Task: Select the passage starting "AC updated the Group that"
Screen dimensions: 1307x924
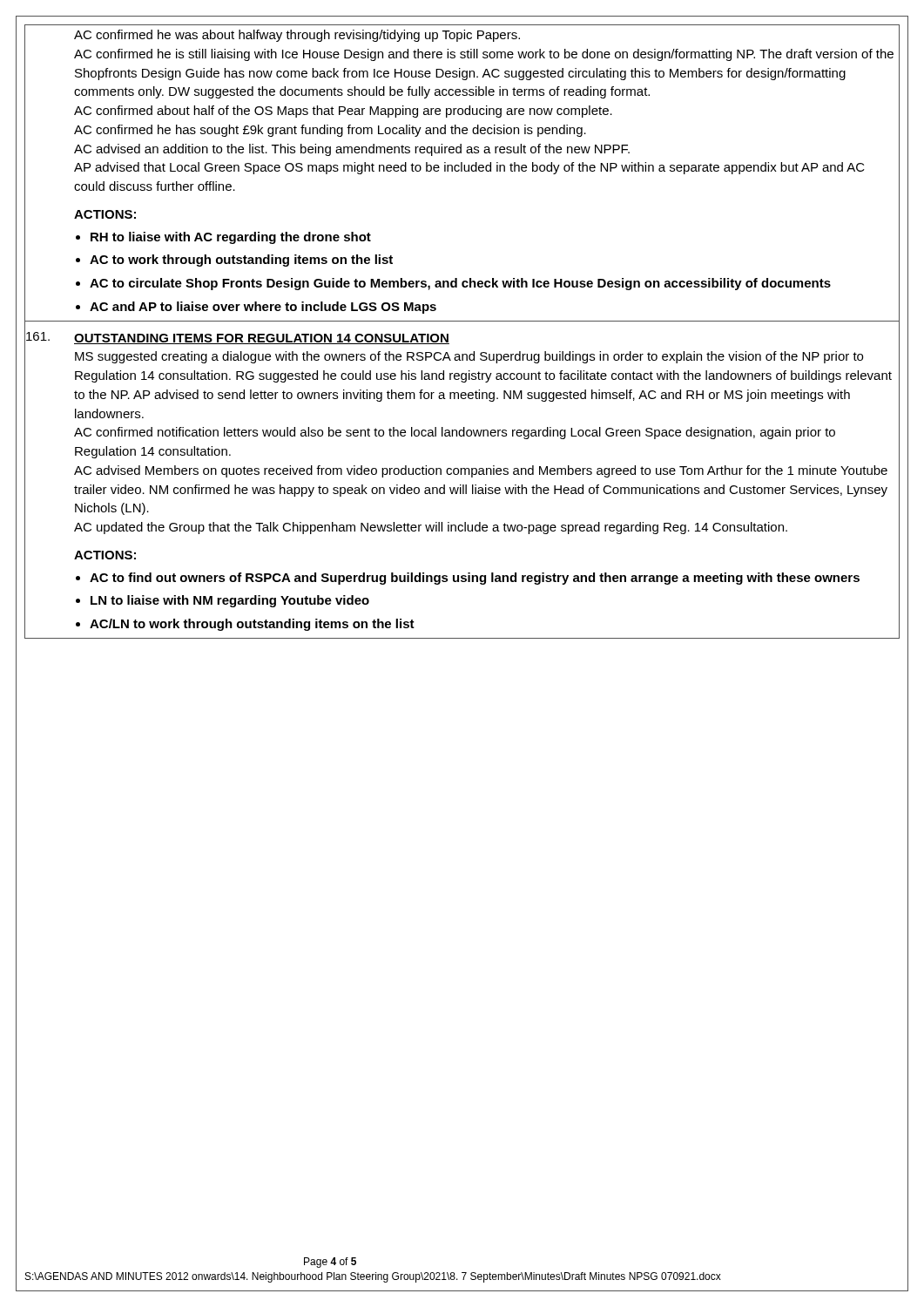Action: tap(431, 527)
